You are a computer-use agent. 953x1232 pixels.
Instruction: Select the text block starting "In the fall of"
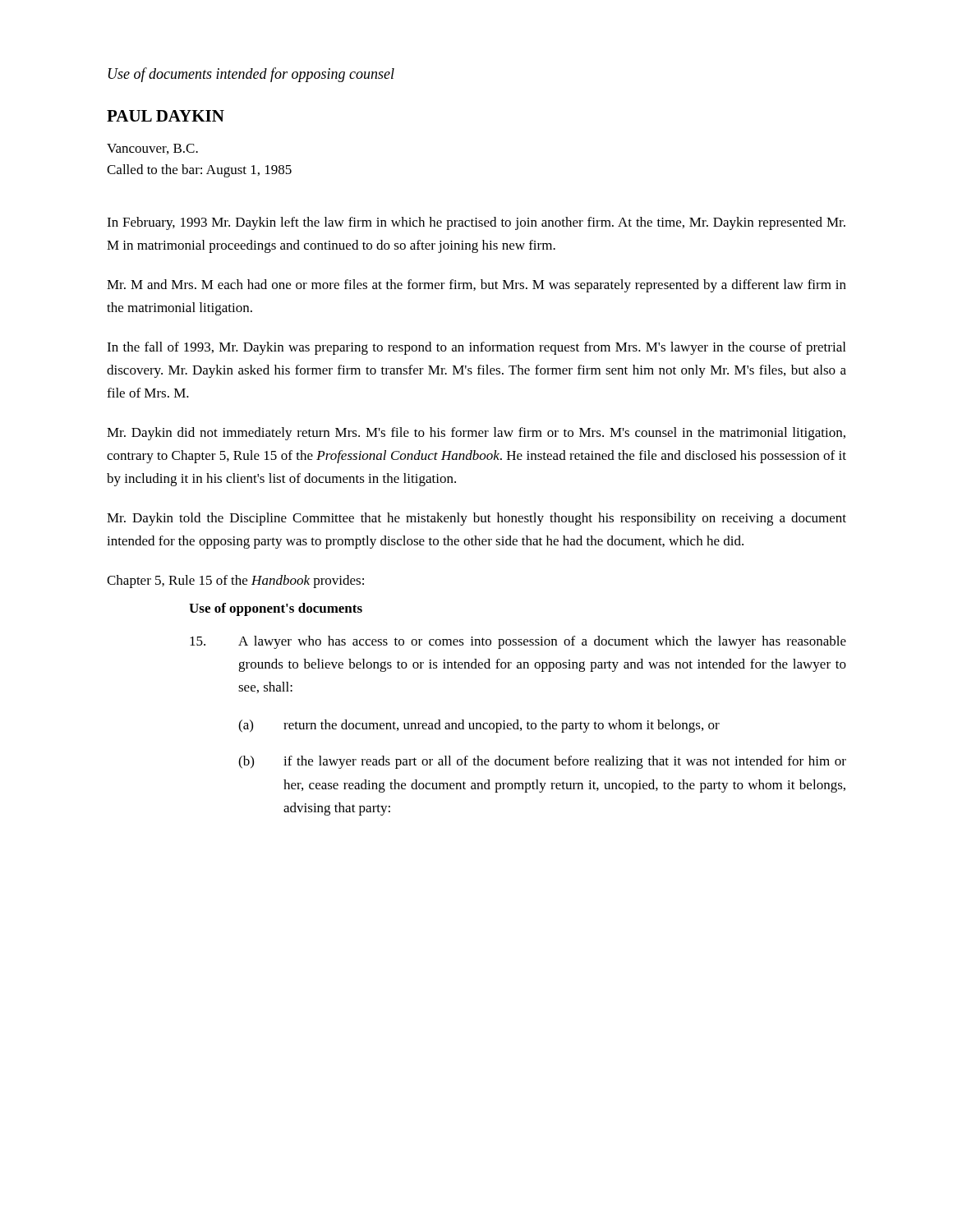click(x=476, y=370)
